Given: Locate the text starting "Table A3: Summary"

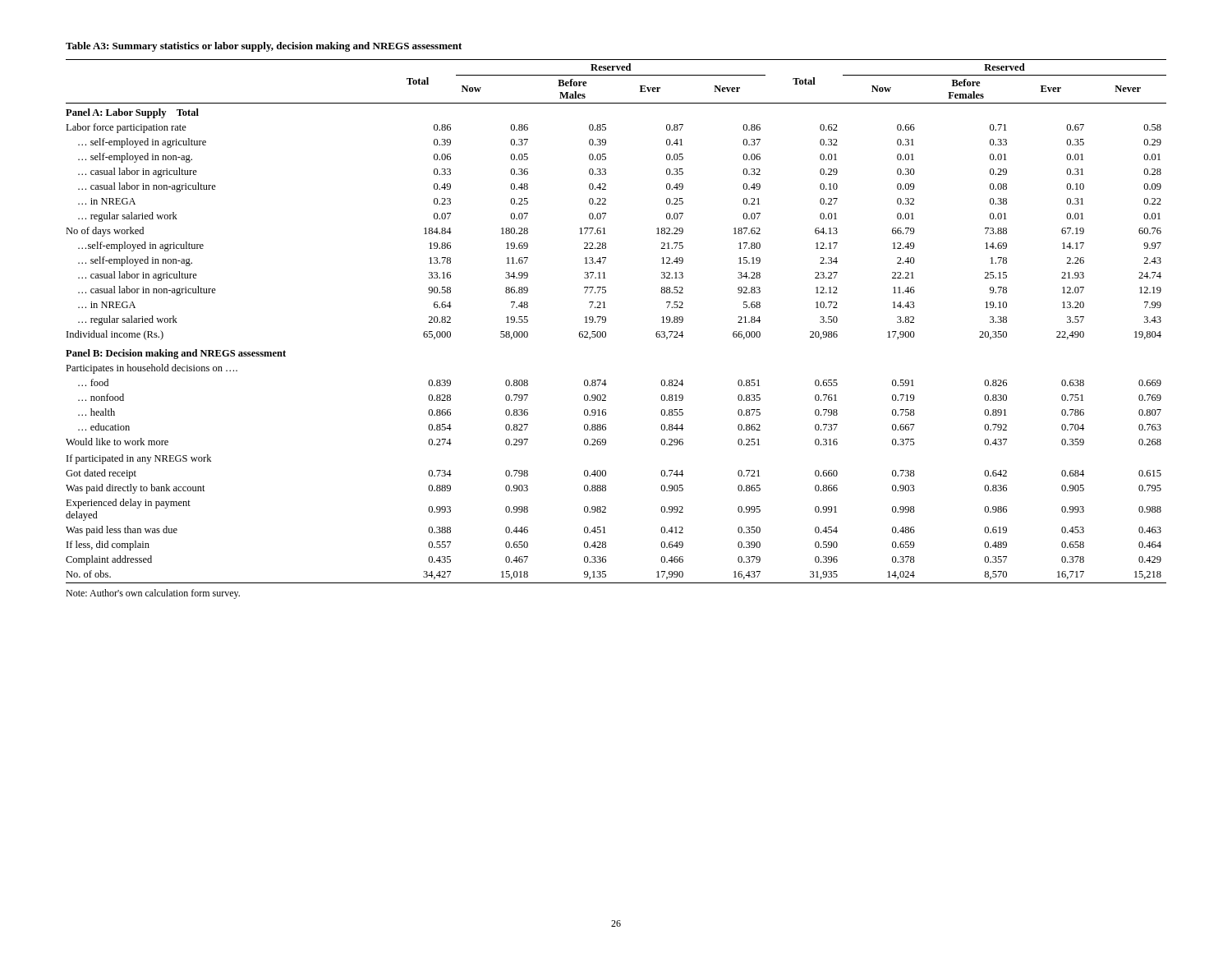Looking at the screenshot, I should (x=264, y=46).
